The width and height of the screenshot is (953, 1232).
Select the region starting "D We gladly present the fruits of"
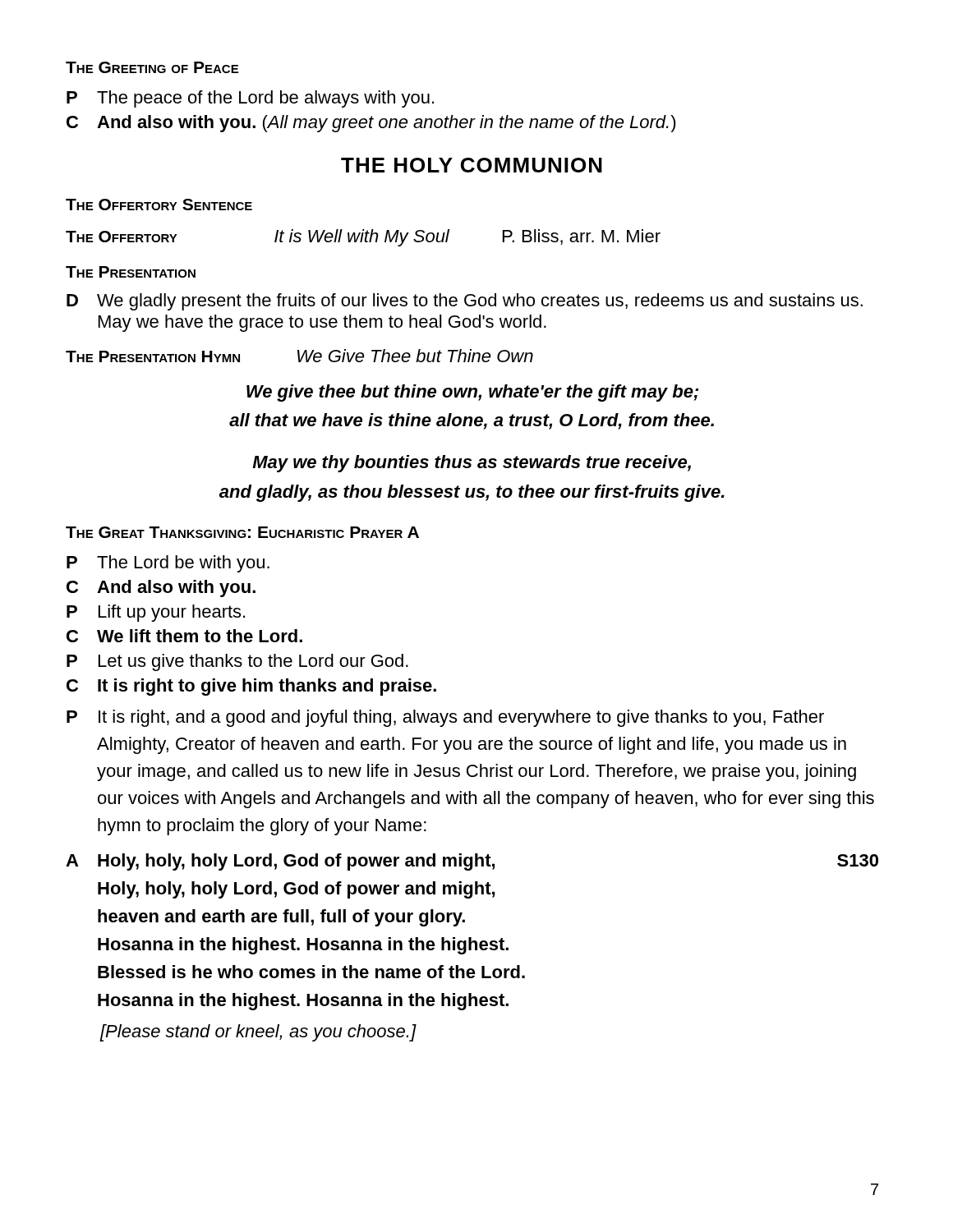coord(472,311)
